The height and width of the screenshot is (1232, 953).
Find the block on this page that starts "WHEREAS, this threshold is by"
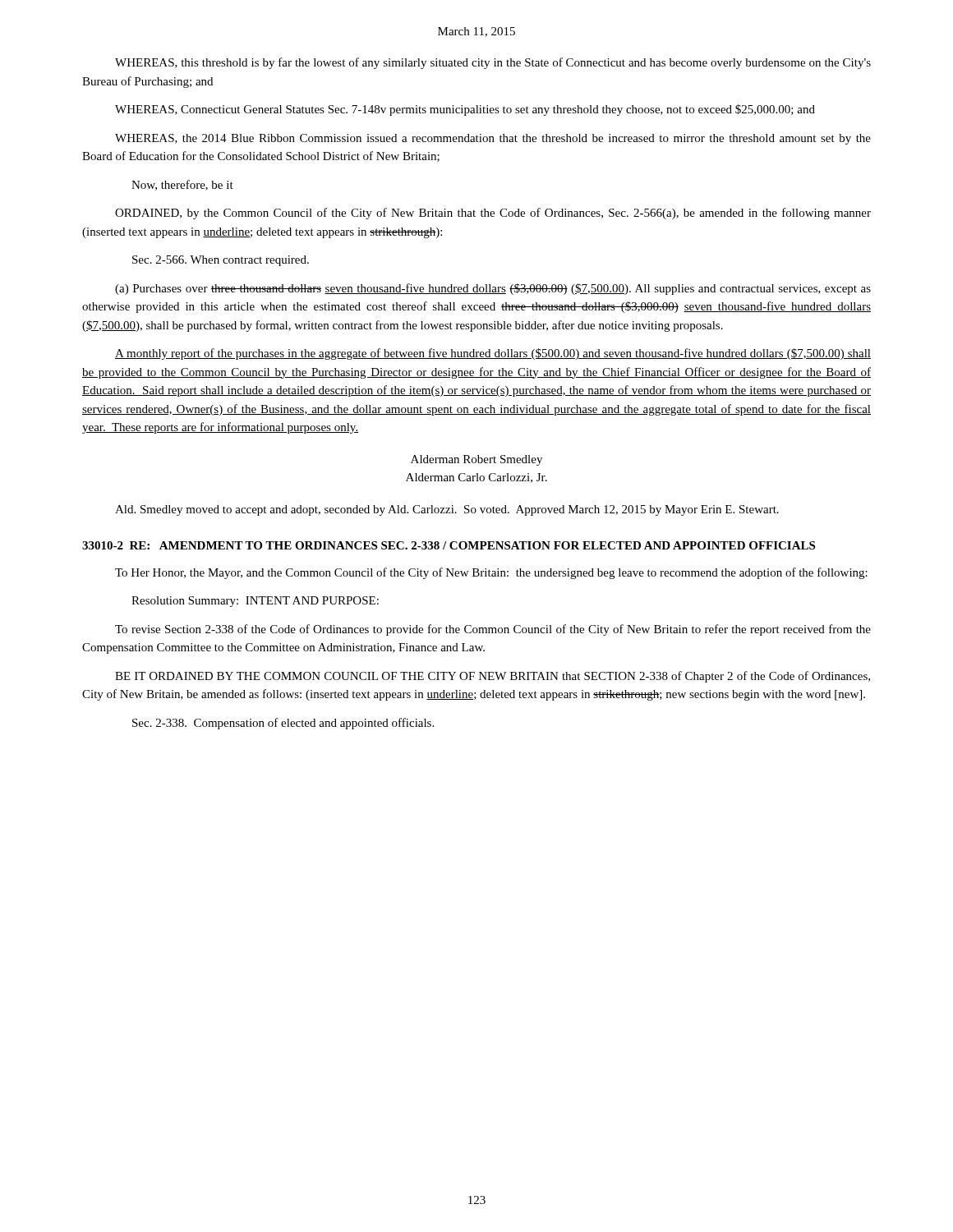(x=476, y=72)
